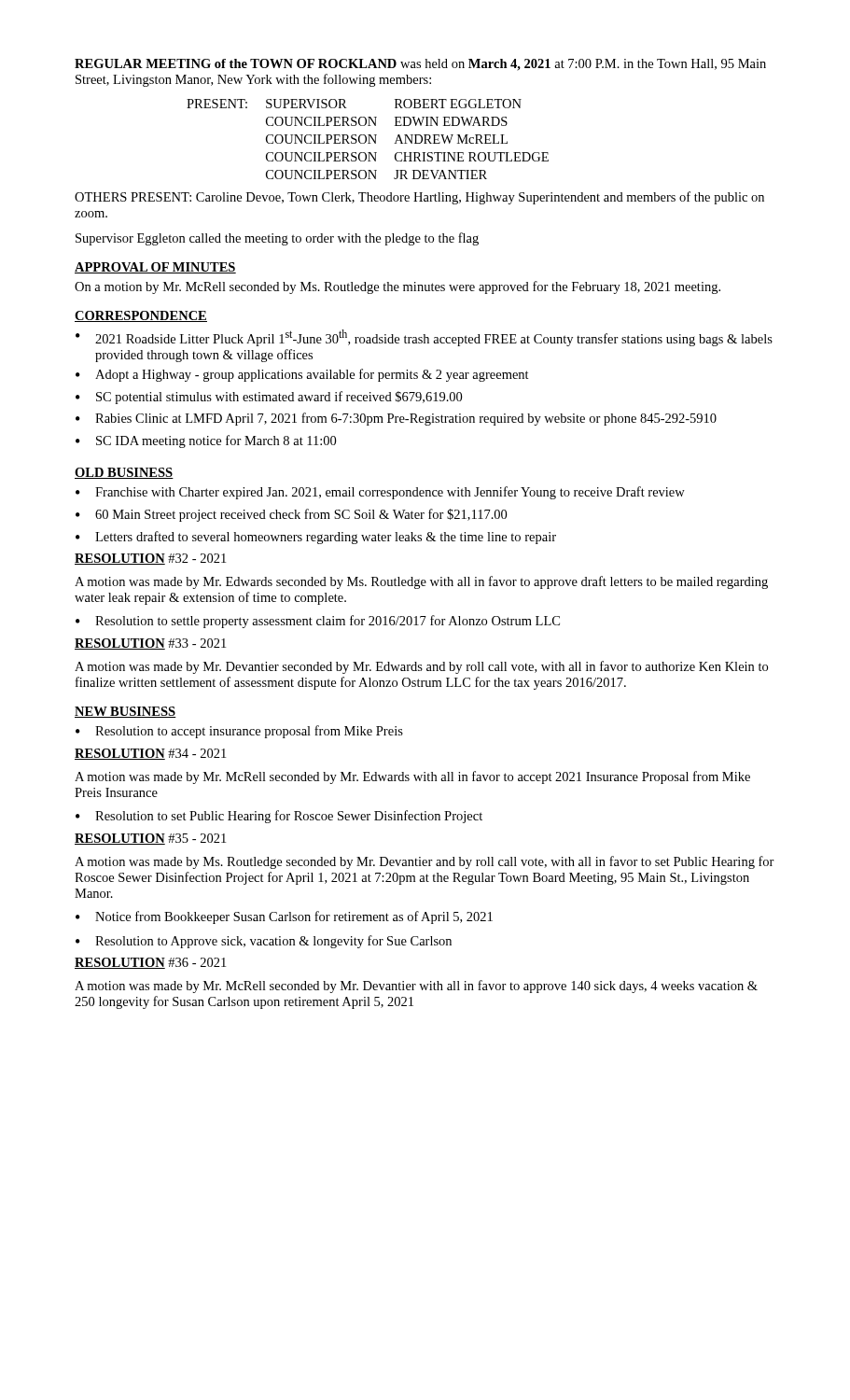Navigate to the text block starting "OLD BUSINESS"
Viewport: 850px width, 1400px height.
(124, 472)
